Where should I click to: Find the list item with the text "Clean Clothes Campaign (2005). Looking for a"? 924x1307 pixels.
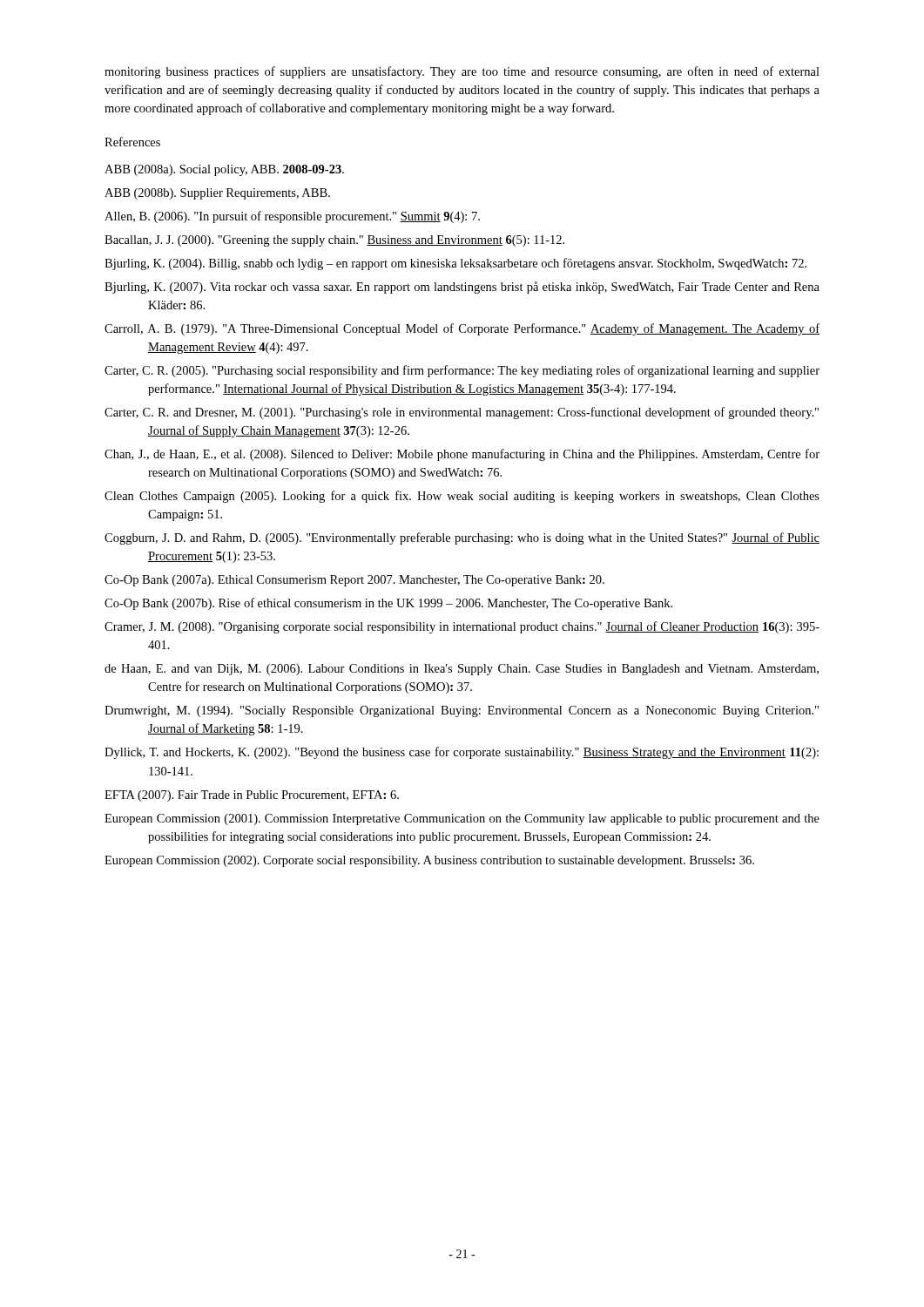[462, 505]
